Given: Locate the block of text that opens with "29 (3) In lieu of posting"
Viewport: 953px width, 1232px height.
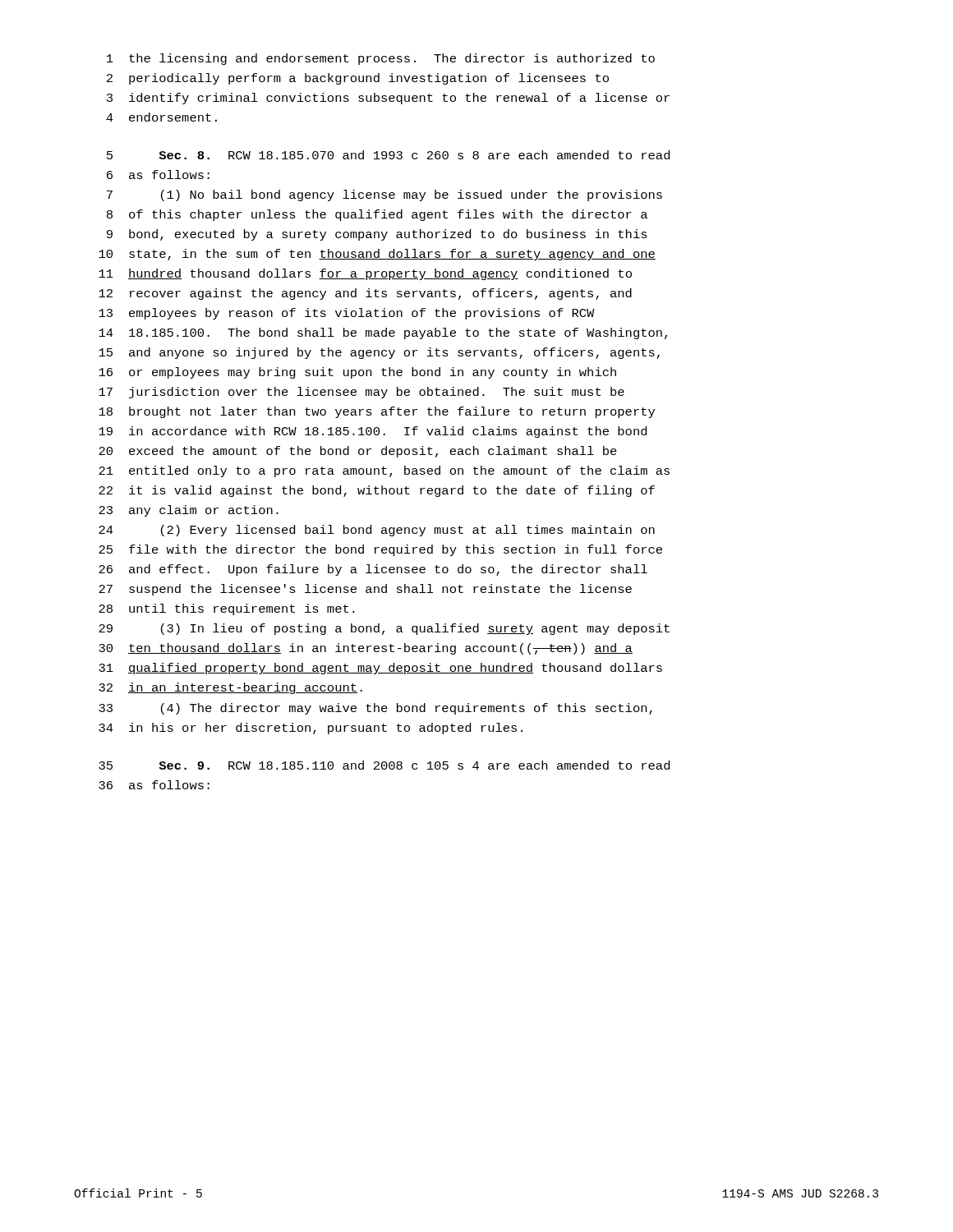Looking at the screenshot, I should [x=476, y=630].
